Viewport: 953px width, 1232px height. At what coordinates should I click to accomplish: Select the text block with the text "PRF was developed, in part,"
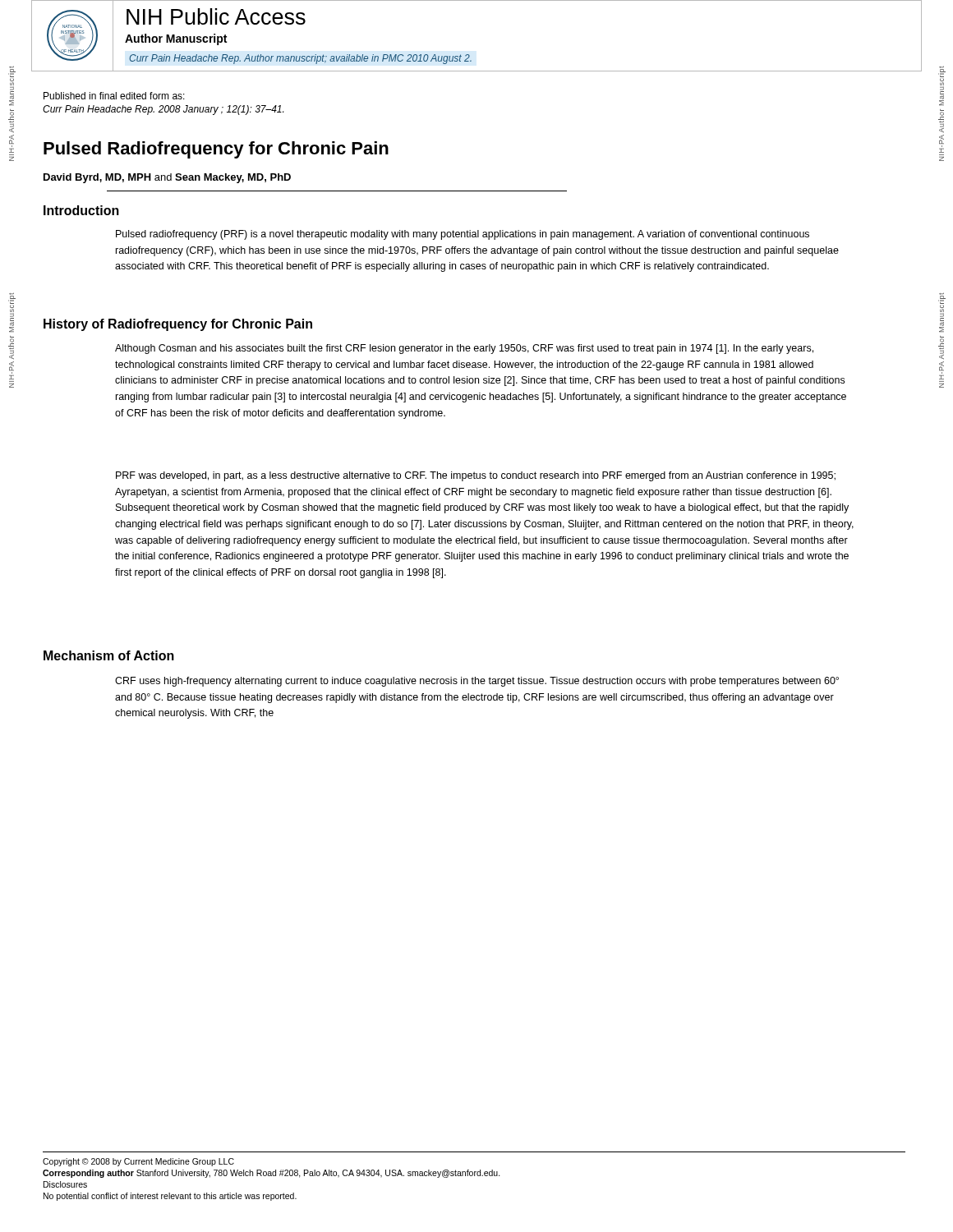tap(485, 524)
